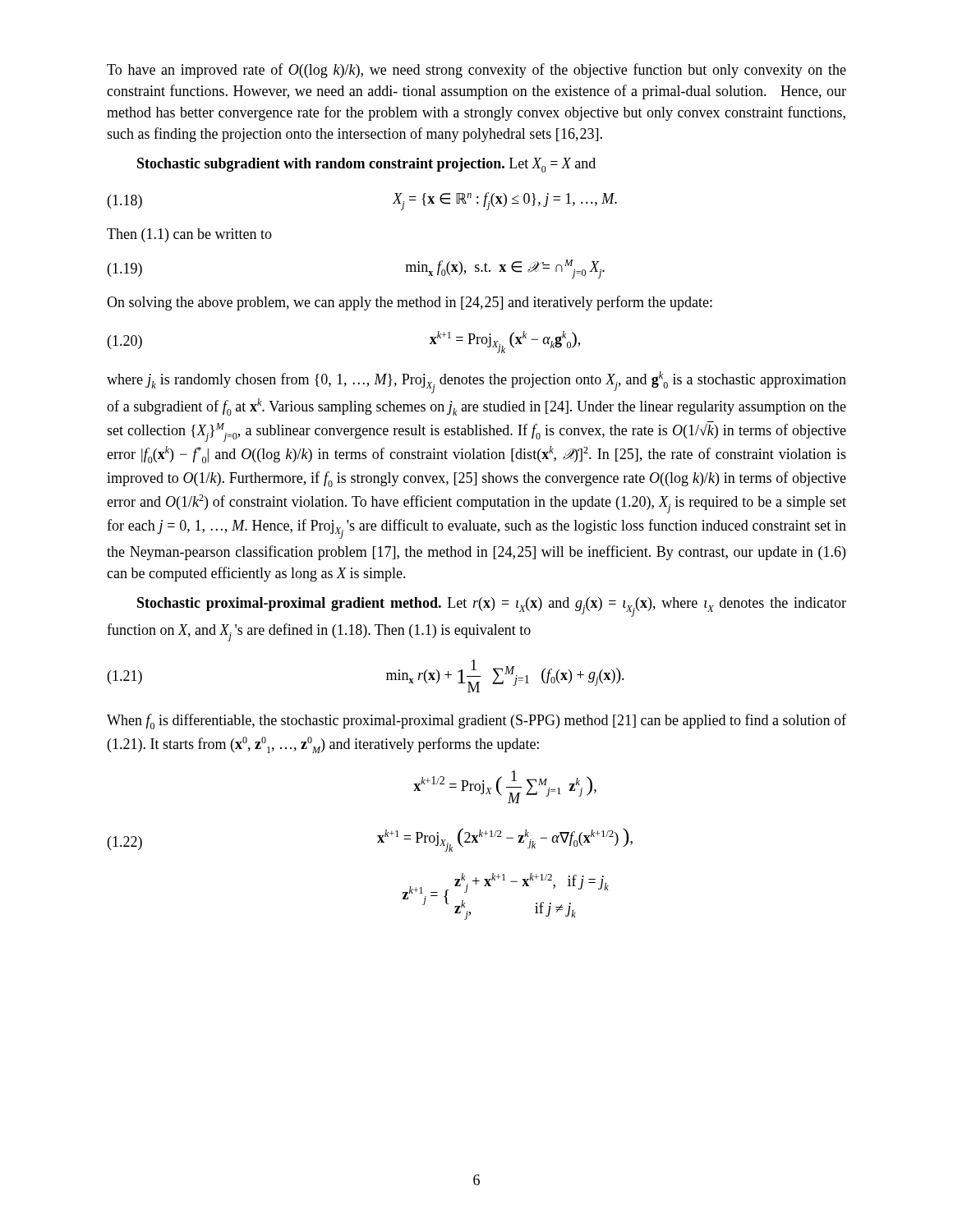953x1232 pixels.
Task: Find the text block with the text "Stochastic subgradient with random constraint projection. Let"
Action: click(476, 165)
